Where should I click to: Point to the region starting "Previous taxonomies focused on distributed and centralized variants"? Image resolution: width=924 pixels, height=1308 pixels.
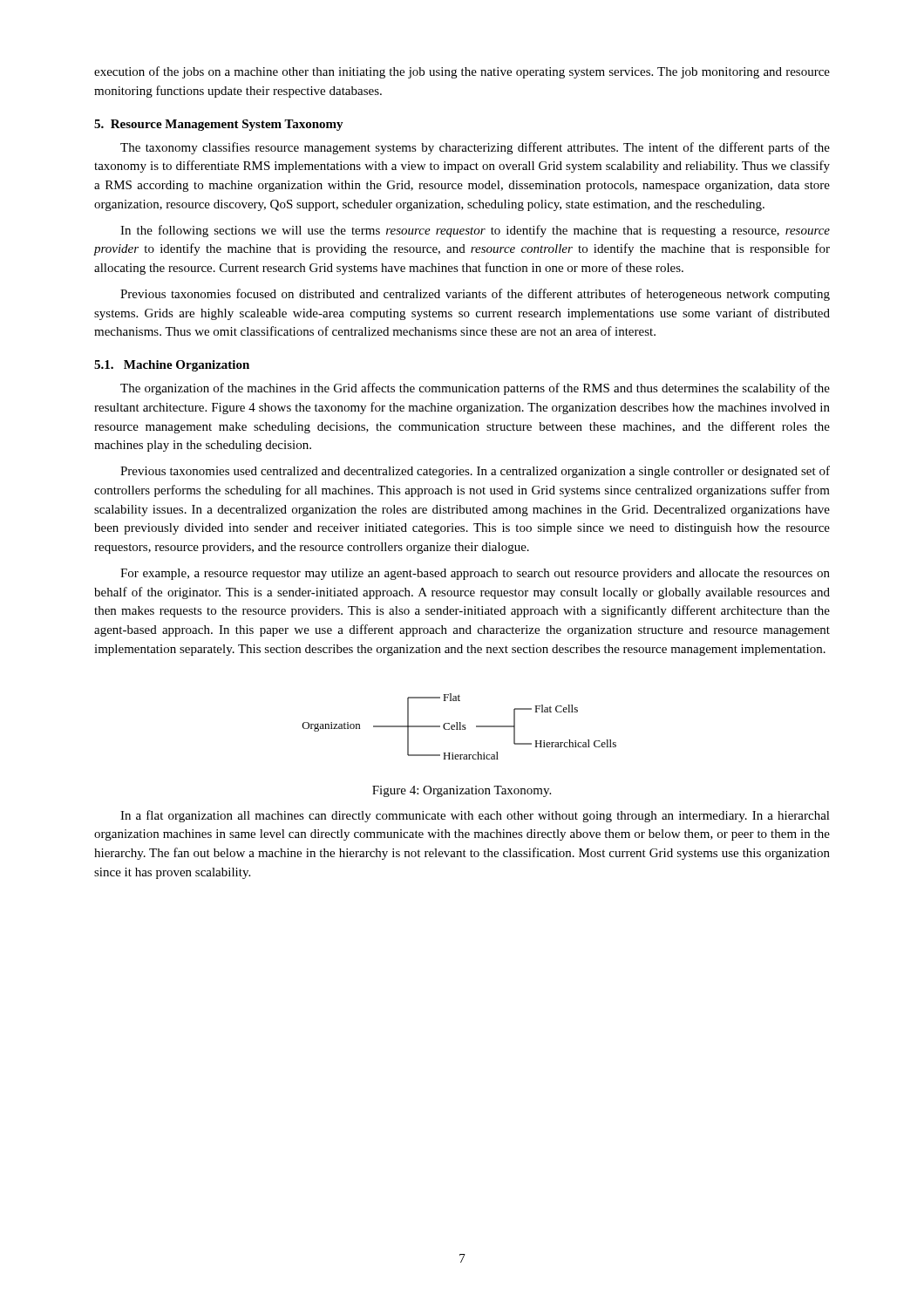(462, 313)
